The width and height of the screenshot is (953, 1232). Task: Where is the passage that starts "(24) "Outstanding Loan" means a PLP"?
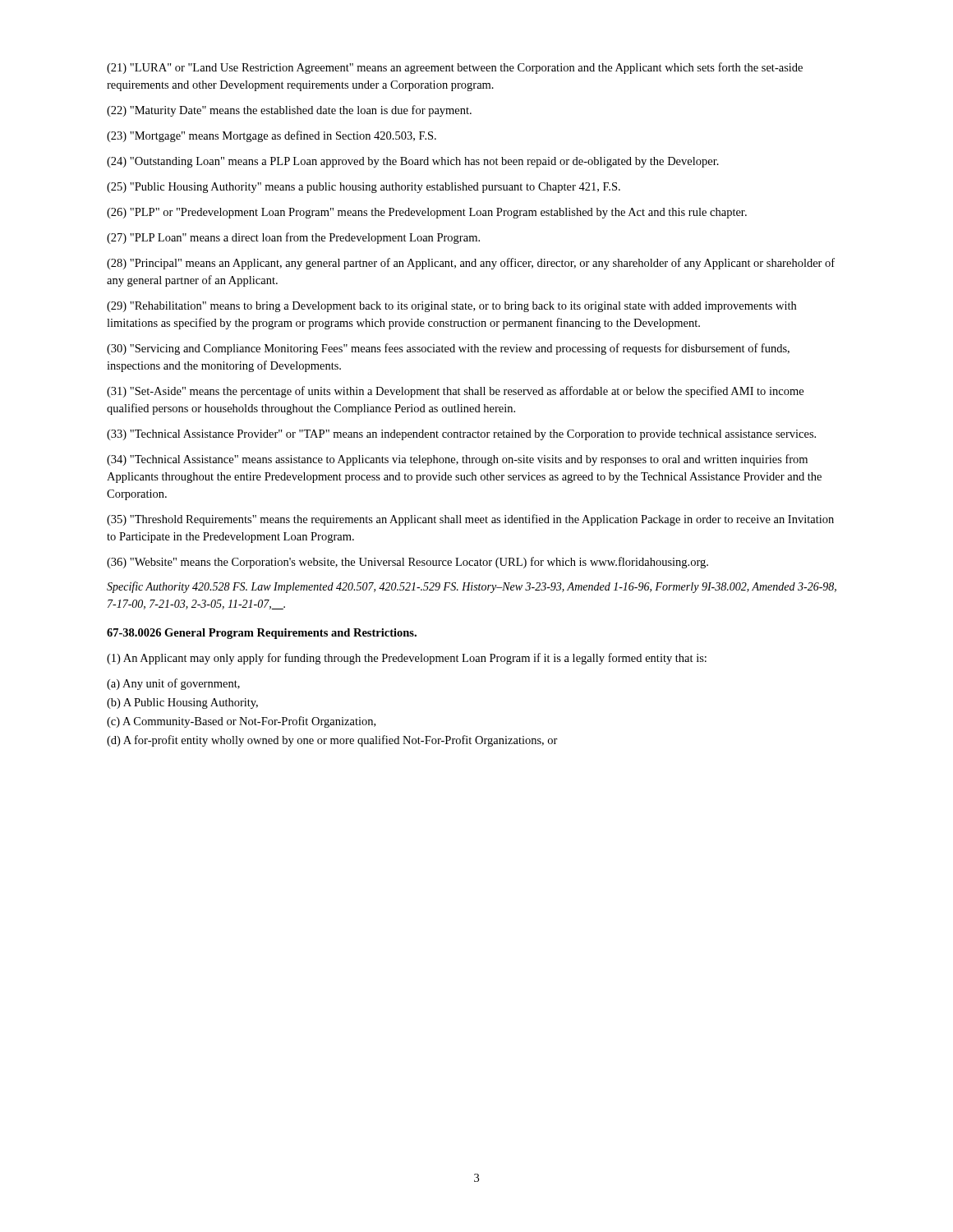[413, 161]
